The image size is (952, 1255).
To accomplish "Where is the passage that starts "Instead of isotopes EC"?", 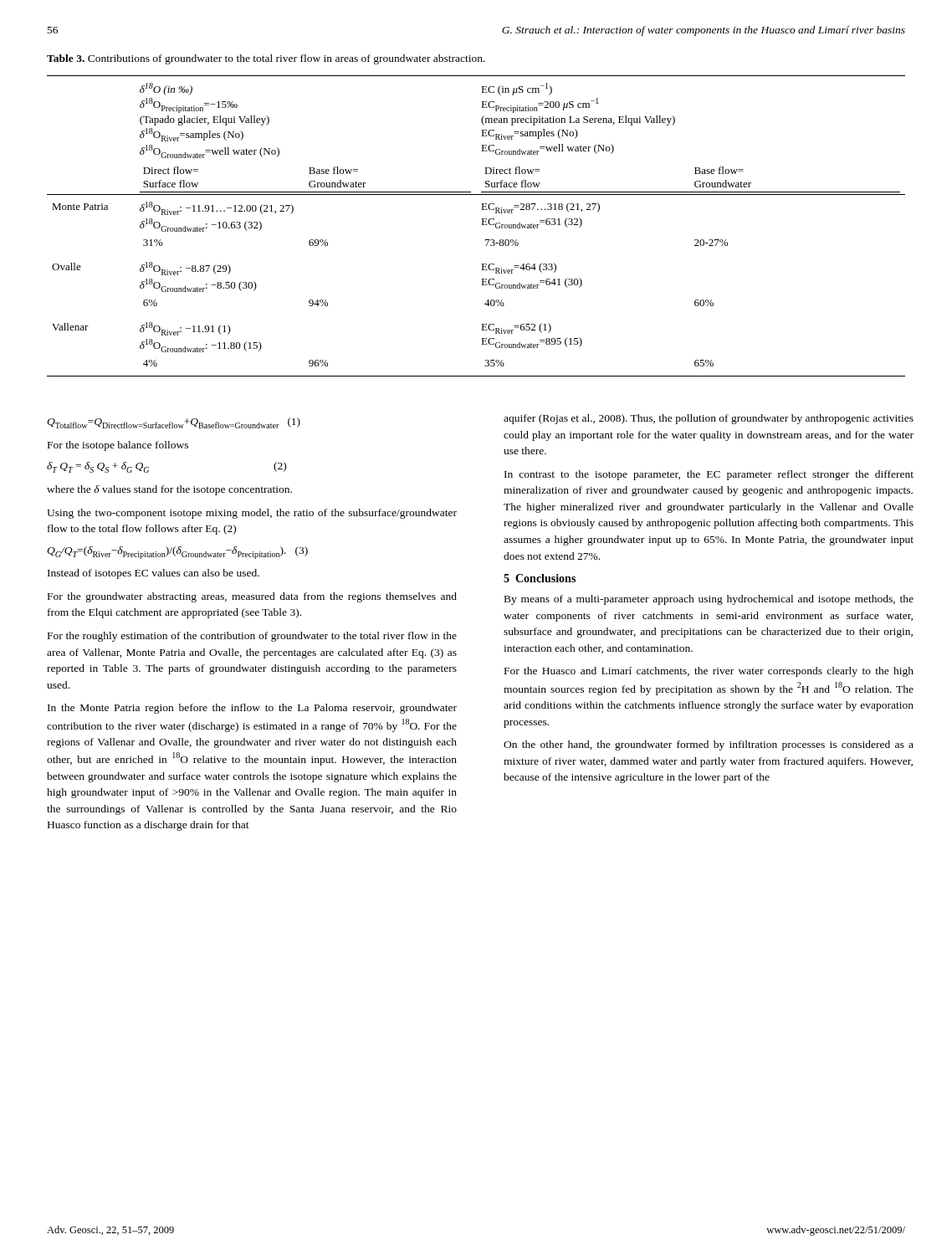I will 153,573.
